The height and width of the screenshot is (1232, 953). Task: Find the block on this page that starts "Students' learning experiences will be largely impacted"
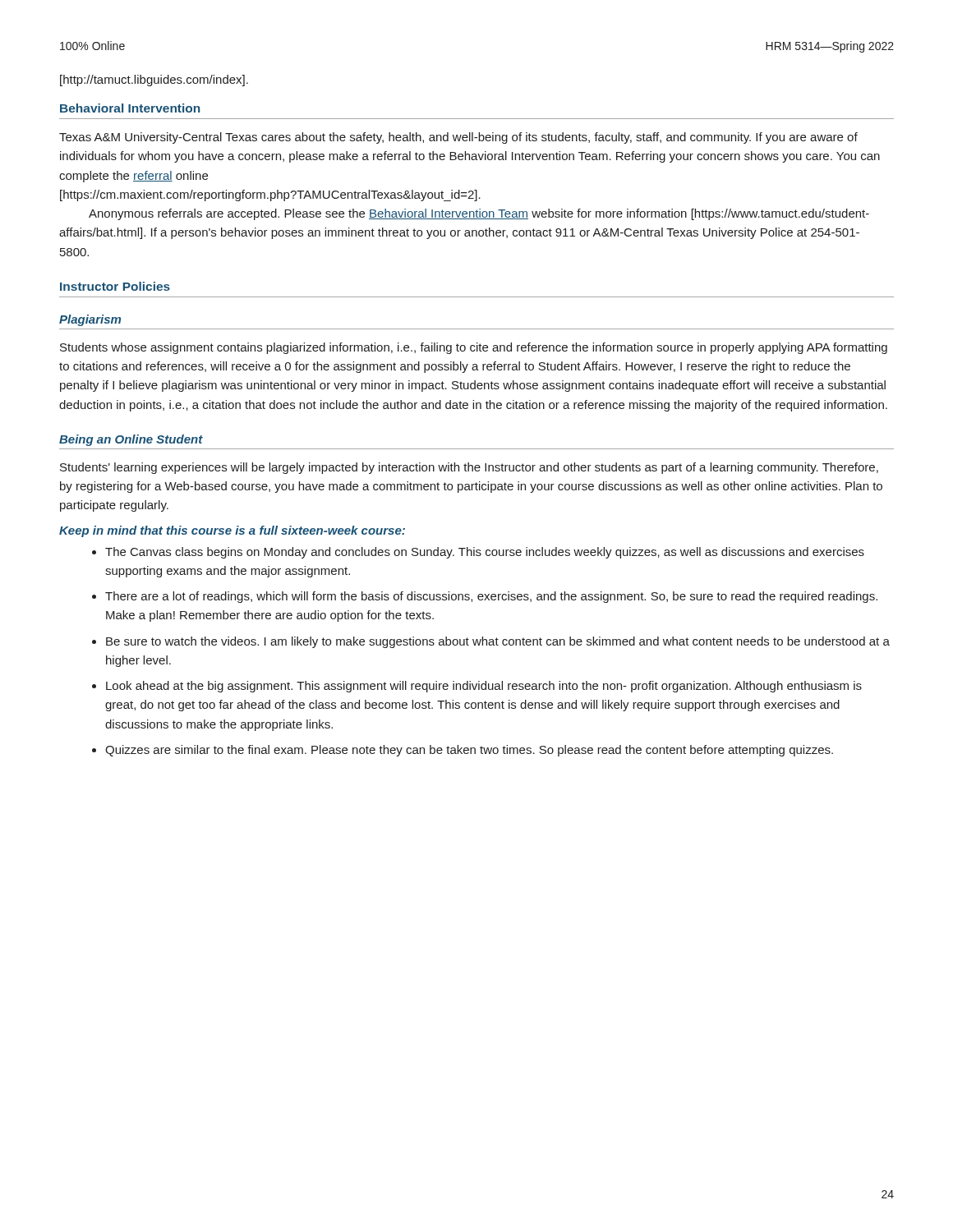click(x=471, y=486)
